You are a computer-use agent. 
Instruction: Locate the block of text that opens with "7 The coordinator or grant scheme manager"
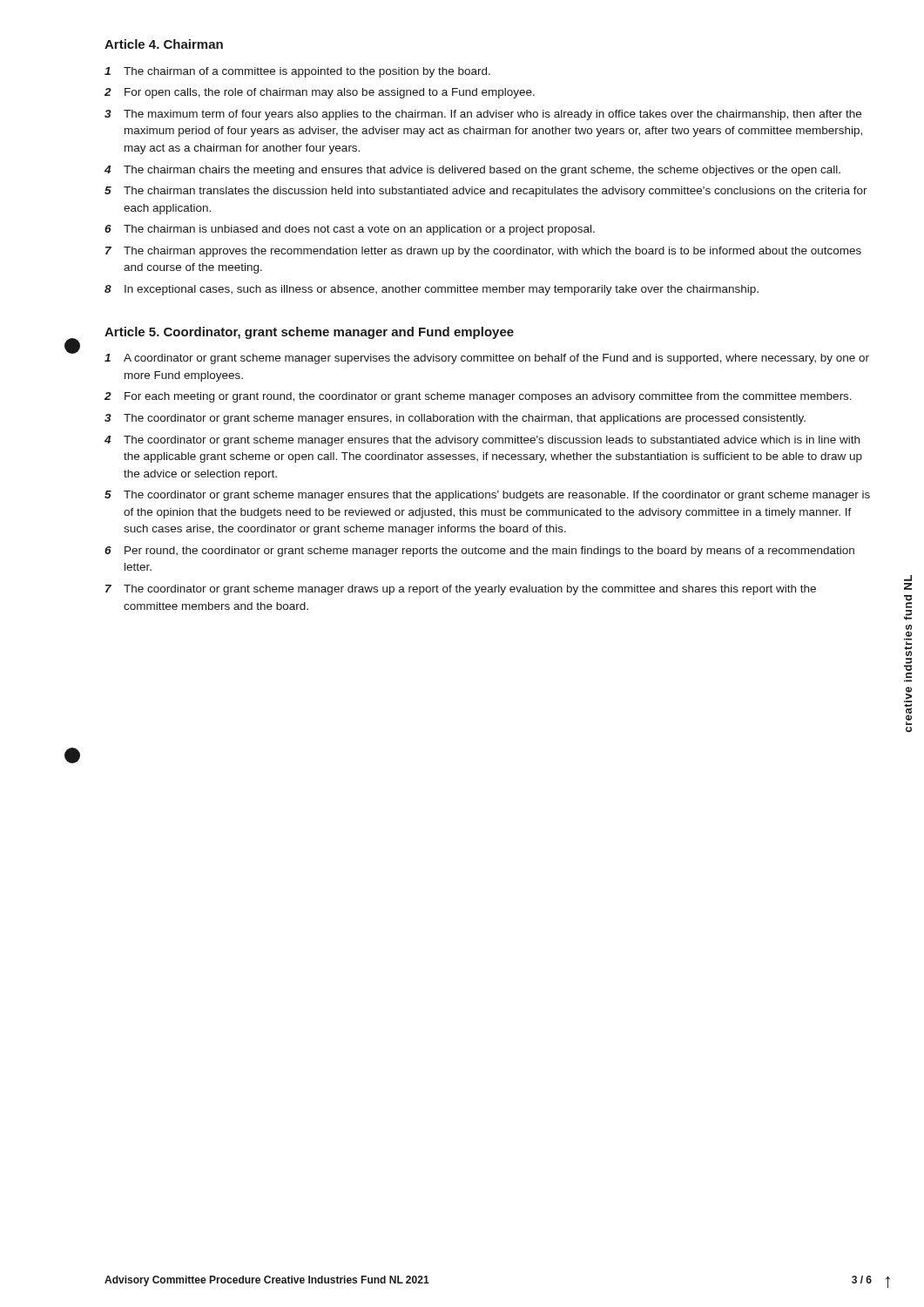[x=488, y=597]
